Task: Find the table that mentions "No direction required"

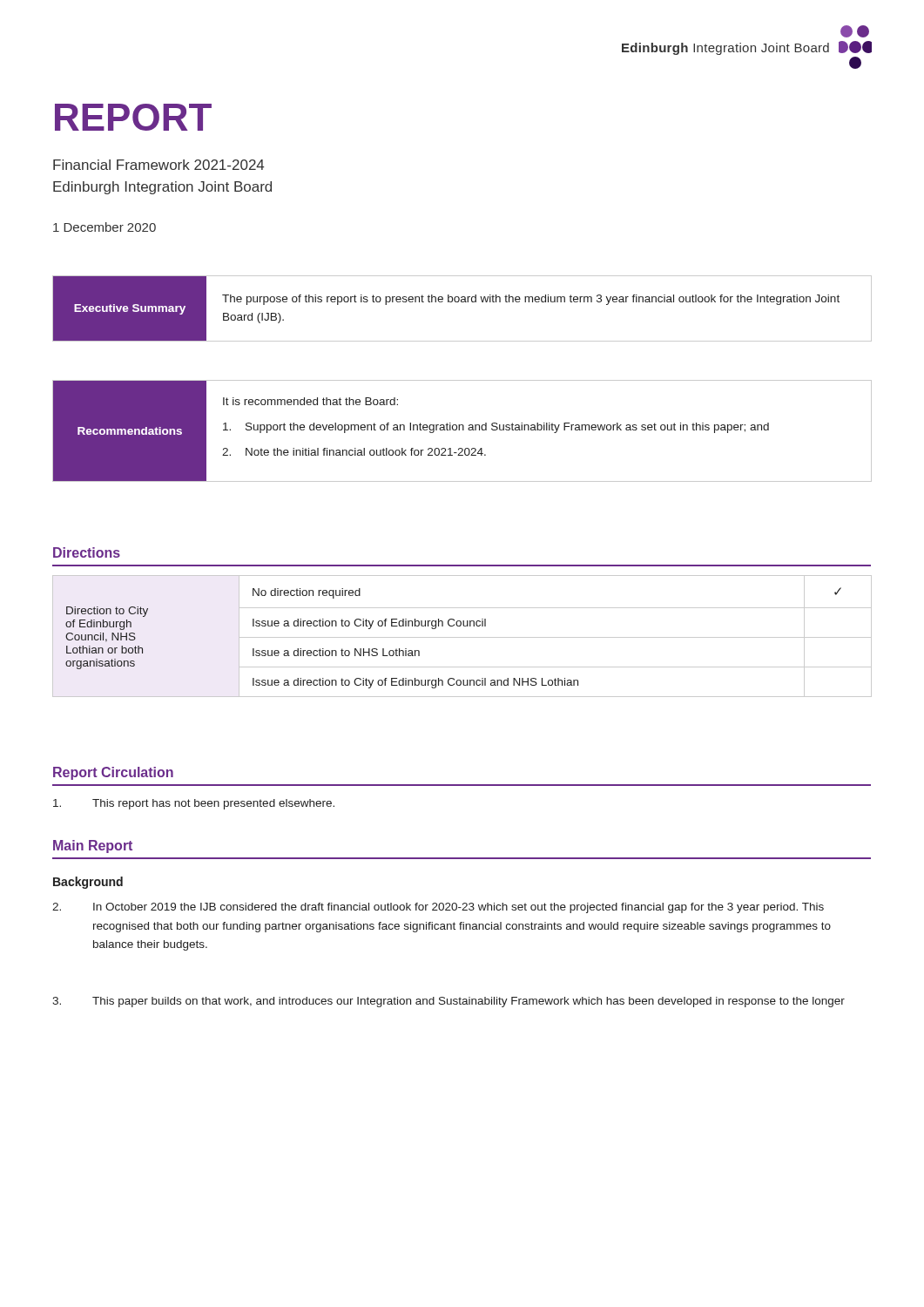Action: (x=462, y=636)
